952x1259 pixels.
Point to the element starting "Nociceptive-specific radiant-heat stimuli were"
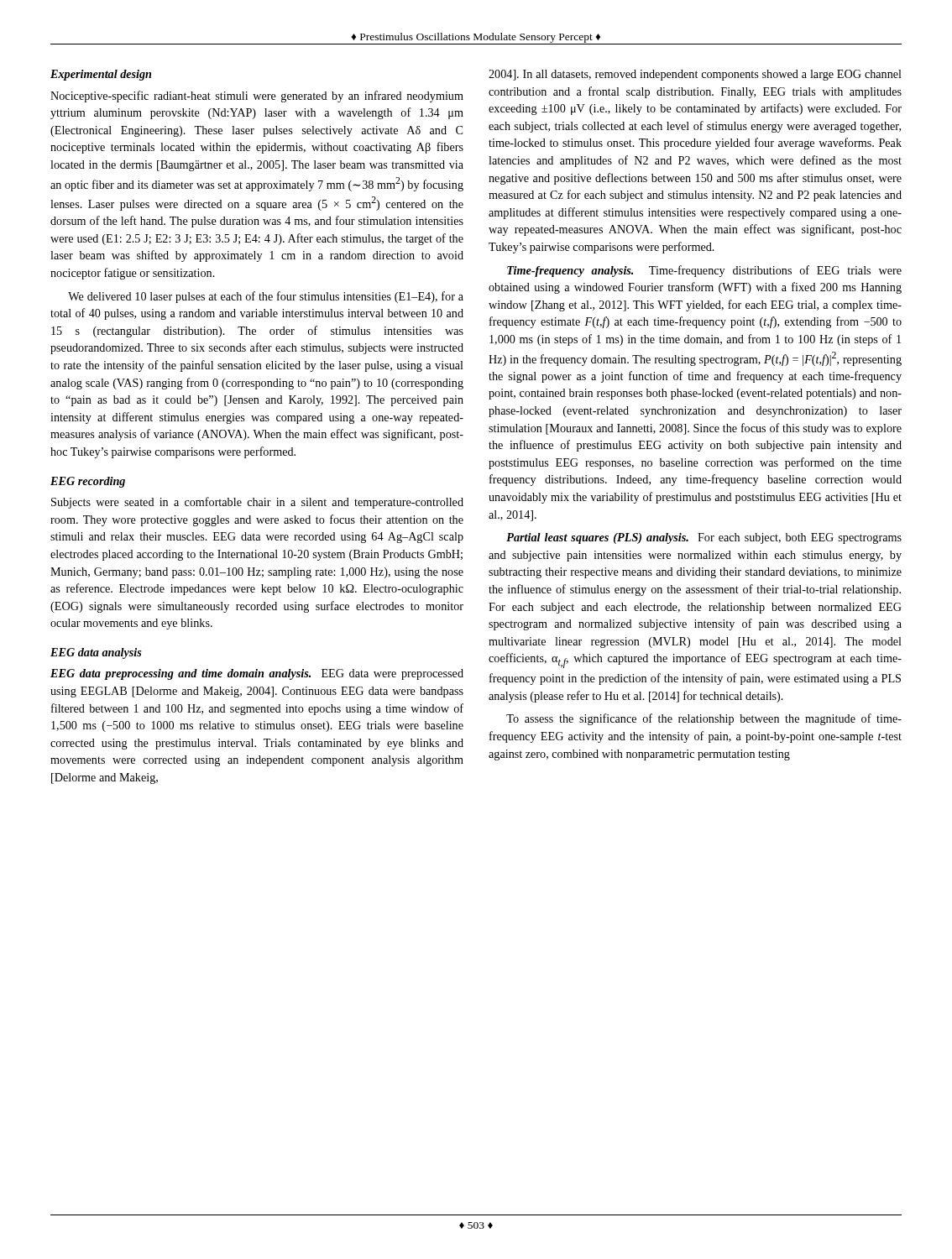[257, 97]
